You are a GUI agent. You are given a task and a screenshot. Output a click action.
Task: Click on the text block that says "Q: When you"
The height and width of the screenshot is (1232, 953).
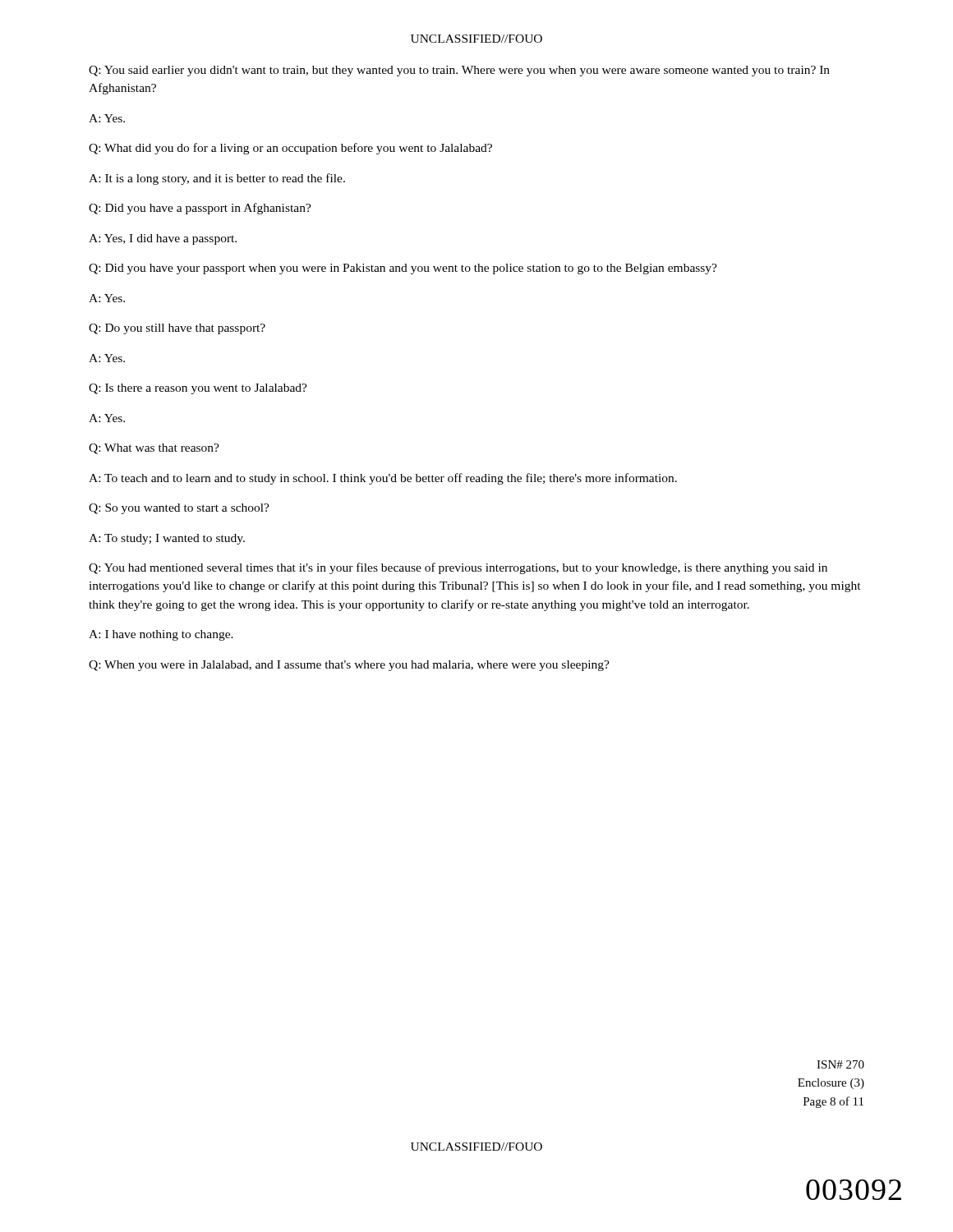349,664
